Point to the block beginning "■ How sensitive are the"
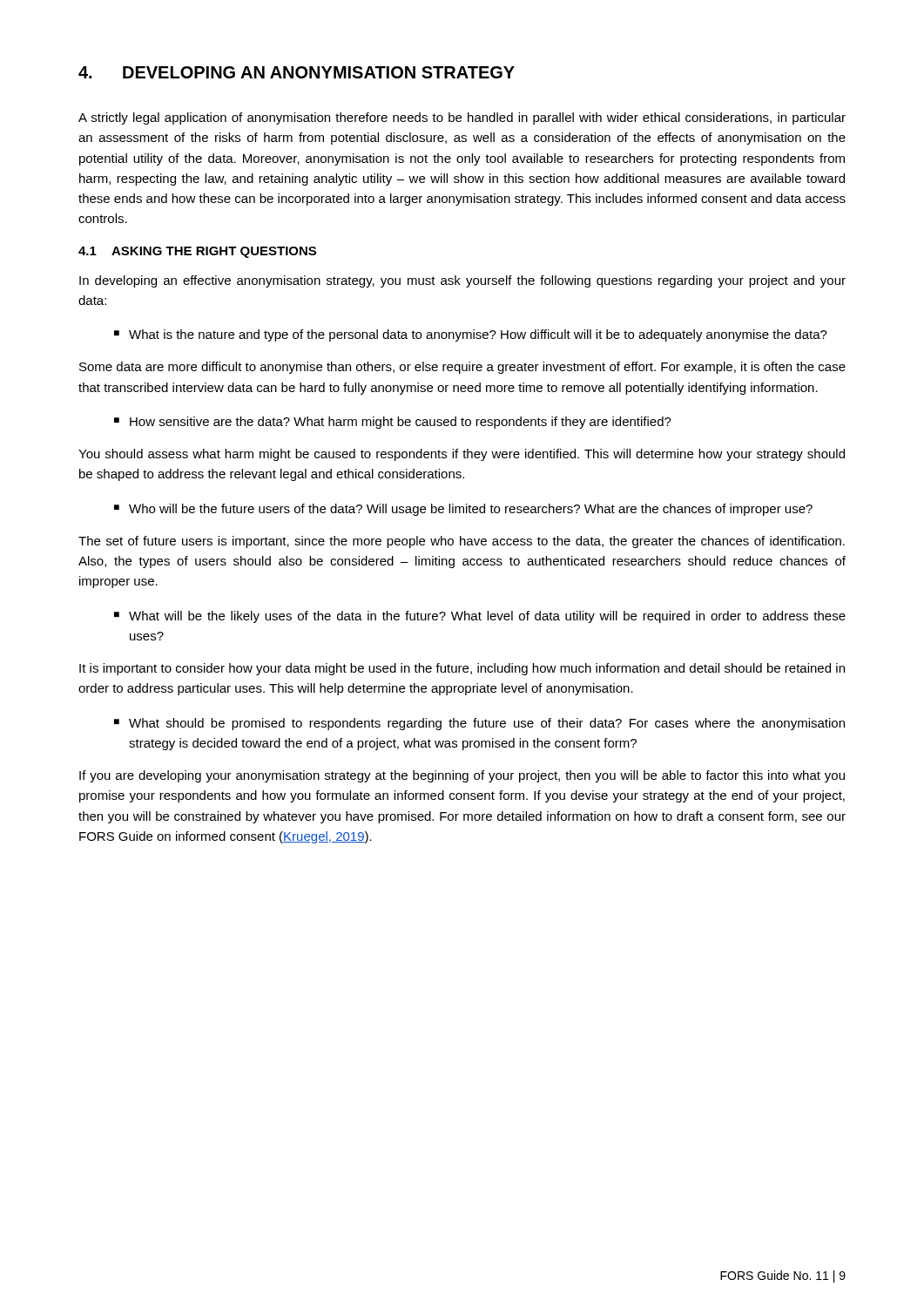The image size is (924, 1307). [x=479, y=421]
